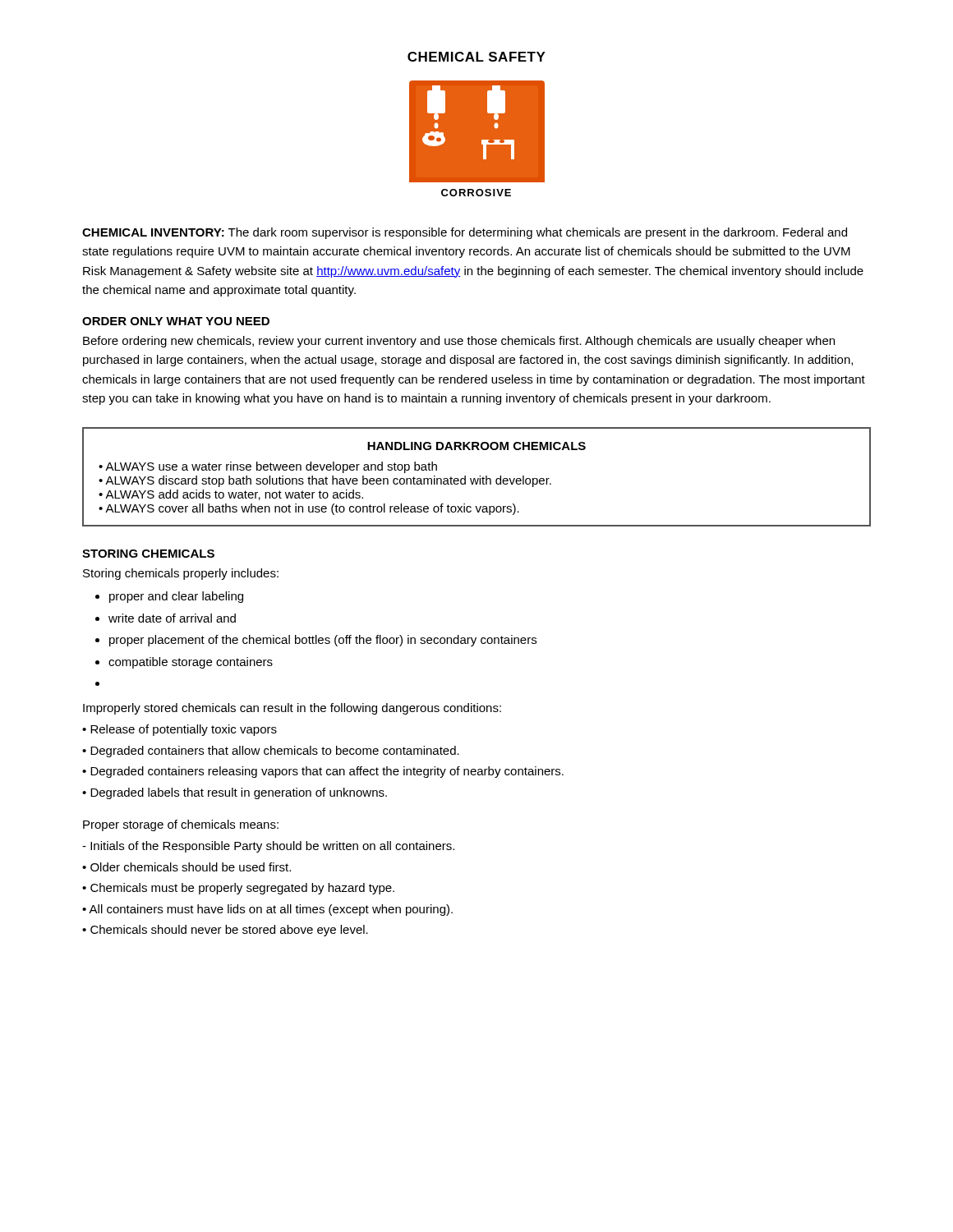Locate the passage starting "• Older chemicals should be used first."
The height and width of the screenshot is (1232, 953).
(x=187, y=867)
